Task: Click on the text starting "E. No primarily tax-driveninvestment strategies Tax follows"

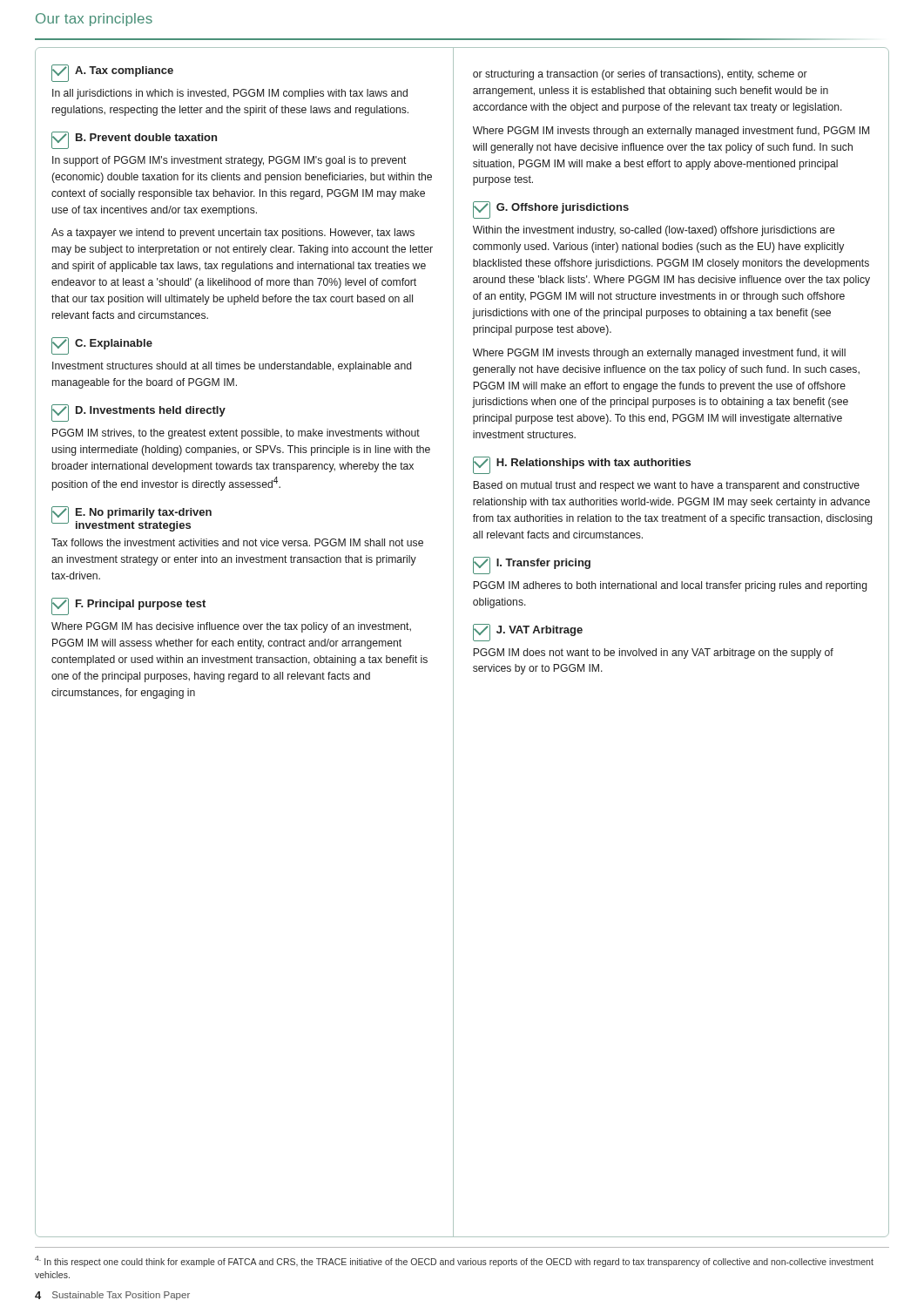Action: click(x=242, y=545)
